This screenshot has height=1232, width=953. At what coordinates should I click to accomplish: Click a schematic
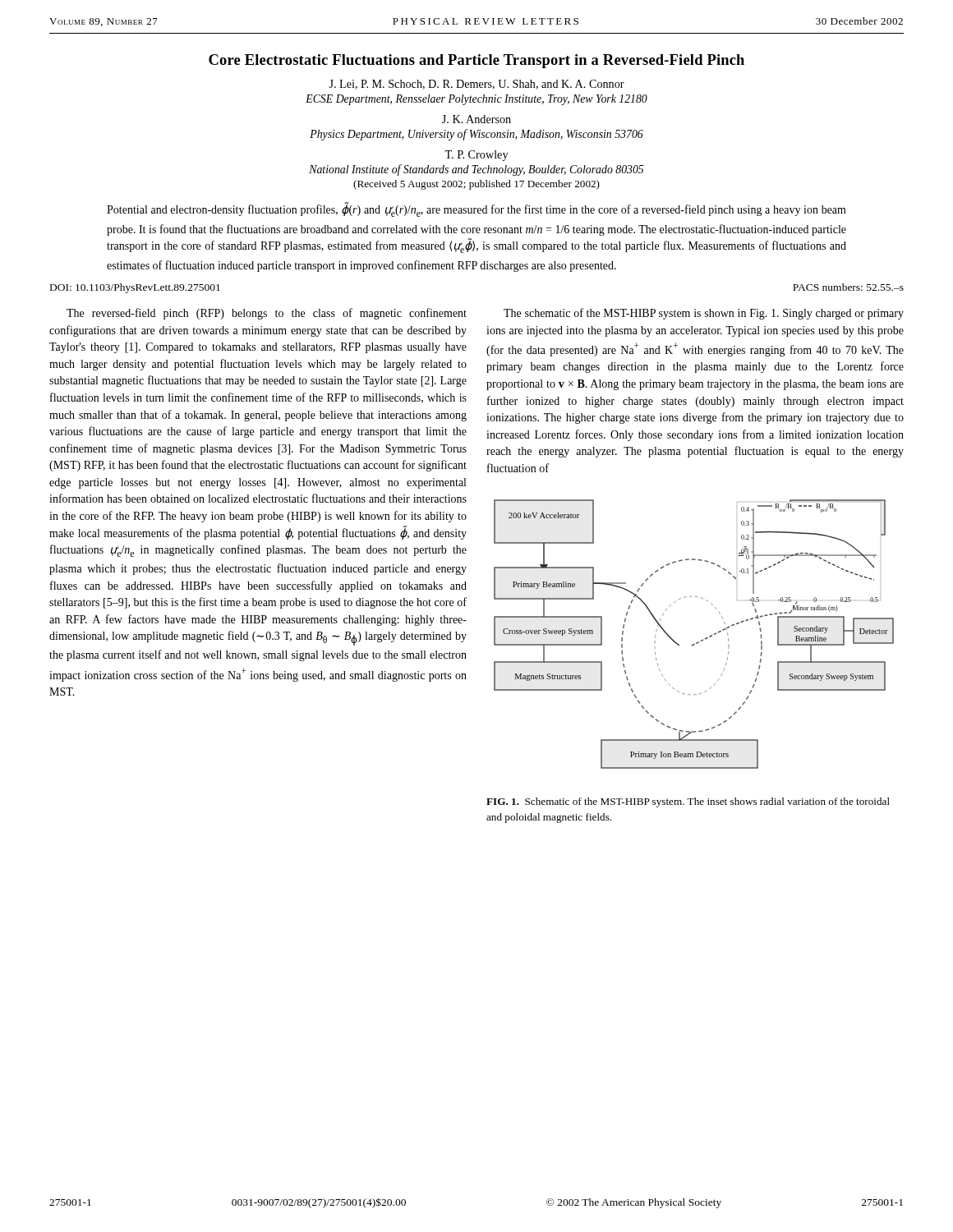pyautogui.click(x=695, y=655)
